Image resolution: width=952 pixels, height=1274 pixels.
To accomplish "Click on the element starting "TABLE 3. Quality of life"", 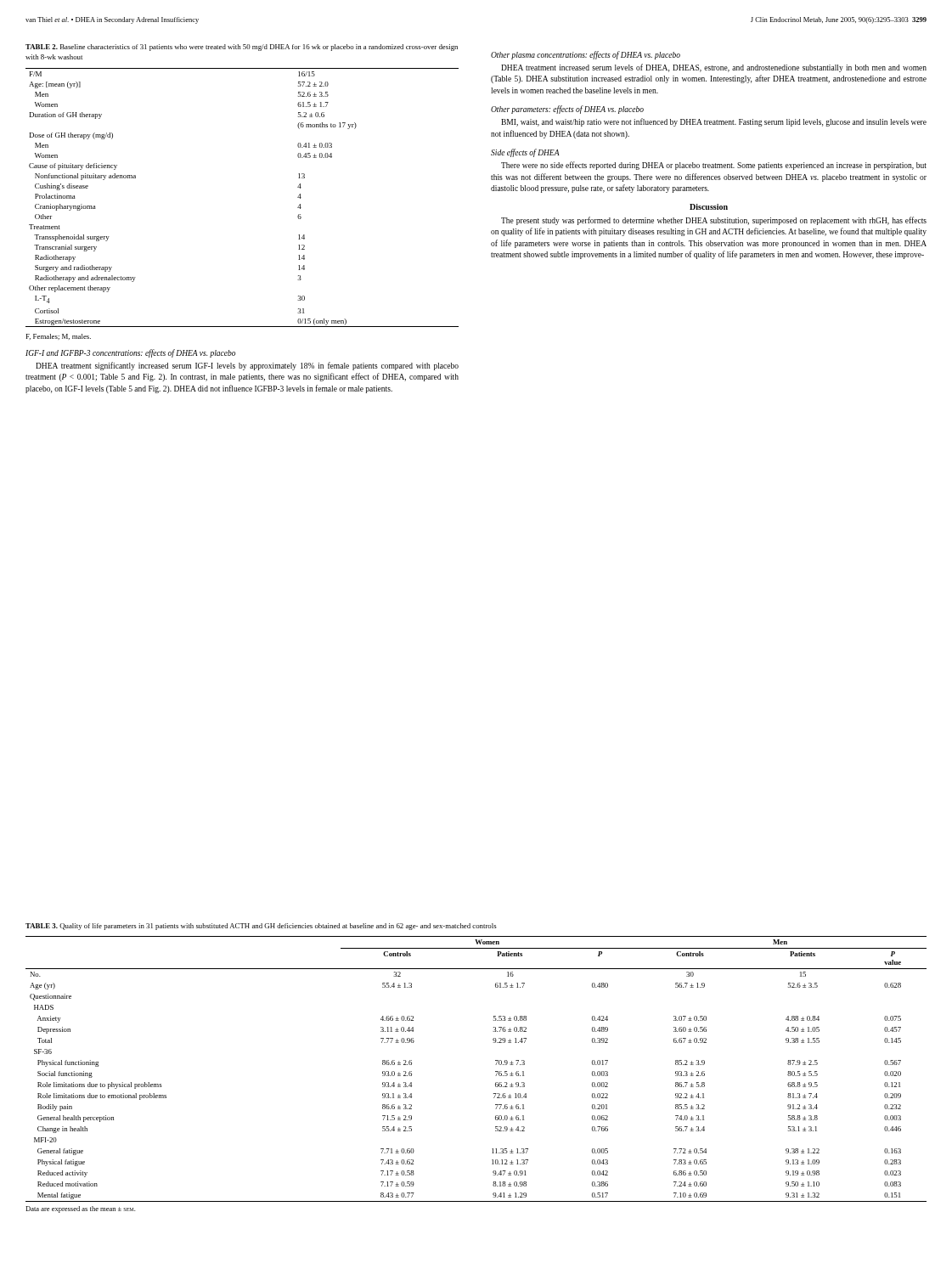I will point(261,926).
